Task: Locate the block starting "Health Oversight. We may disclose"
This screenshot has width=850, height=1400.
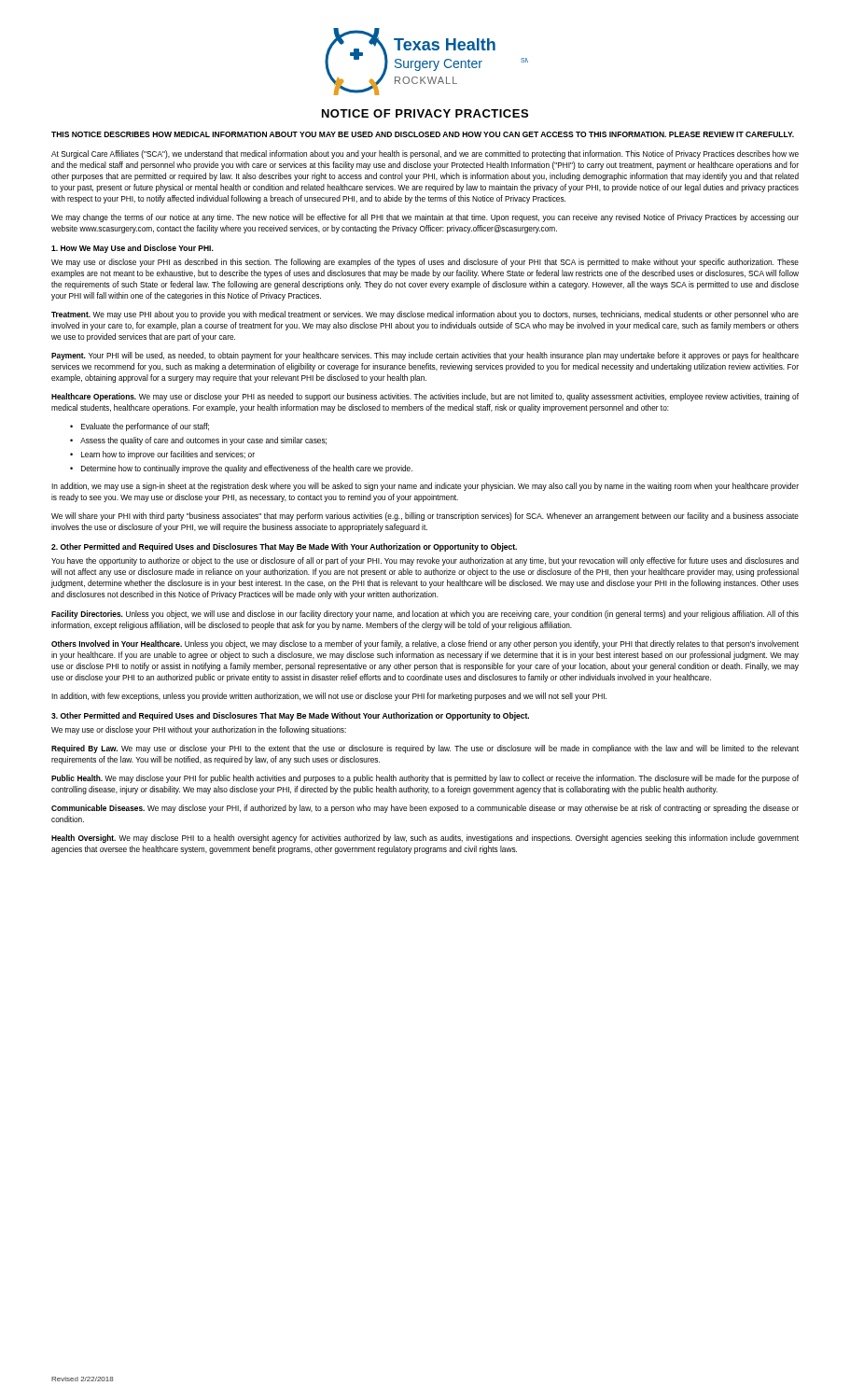Action: tap(425, 843)
